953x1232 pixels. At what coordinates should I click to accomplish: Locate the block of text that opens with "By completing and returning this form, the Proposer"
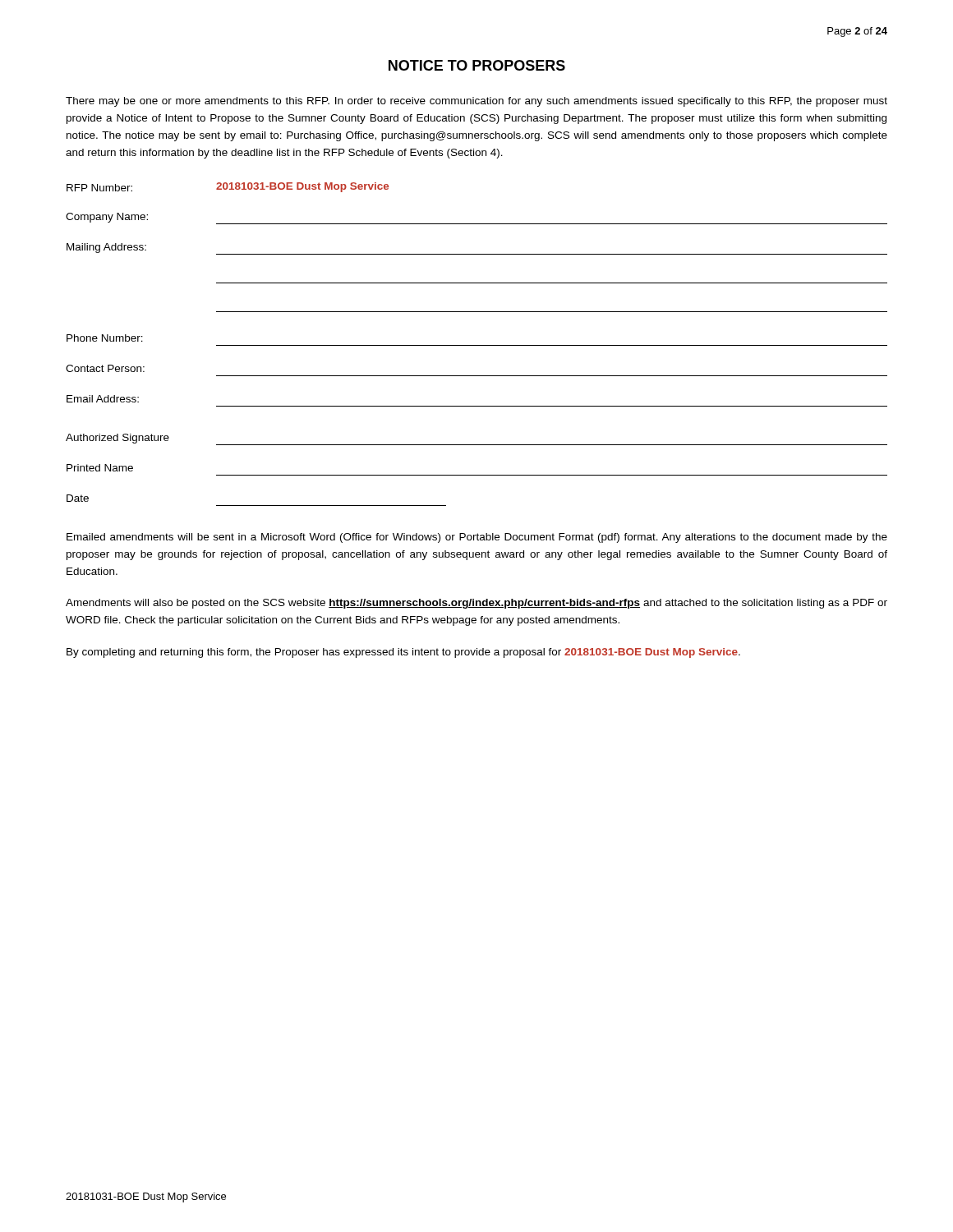coord(403,652)
